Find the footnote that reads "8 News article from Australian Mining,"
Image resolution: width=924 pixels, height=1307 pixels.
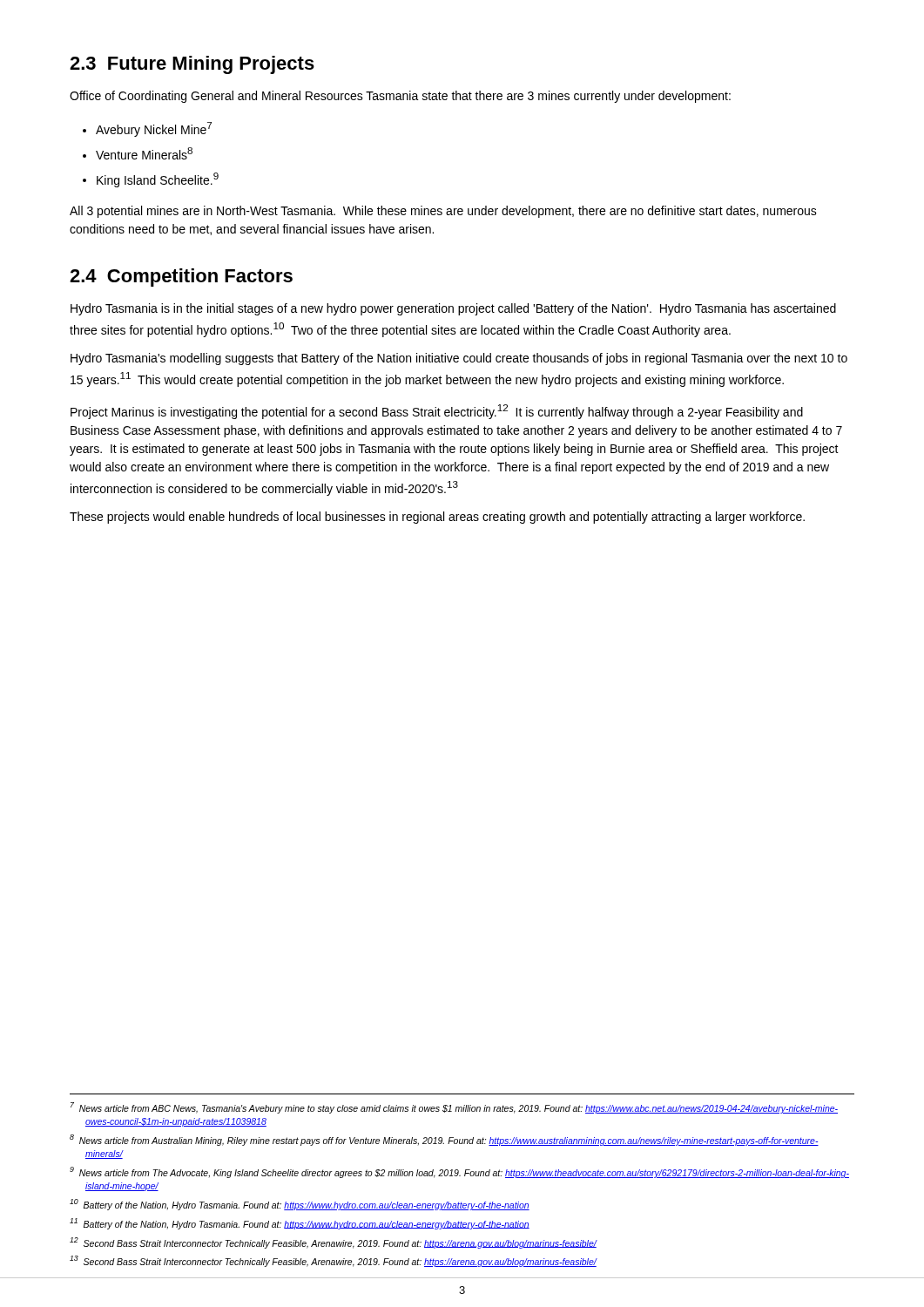462,1146
